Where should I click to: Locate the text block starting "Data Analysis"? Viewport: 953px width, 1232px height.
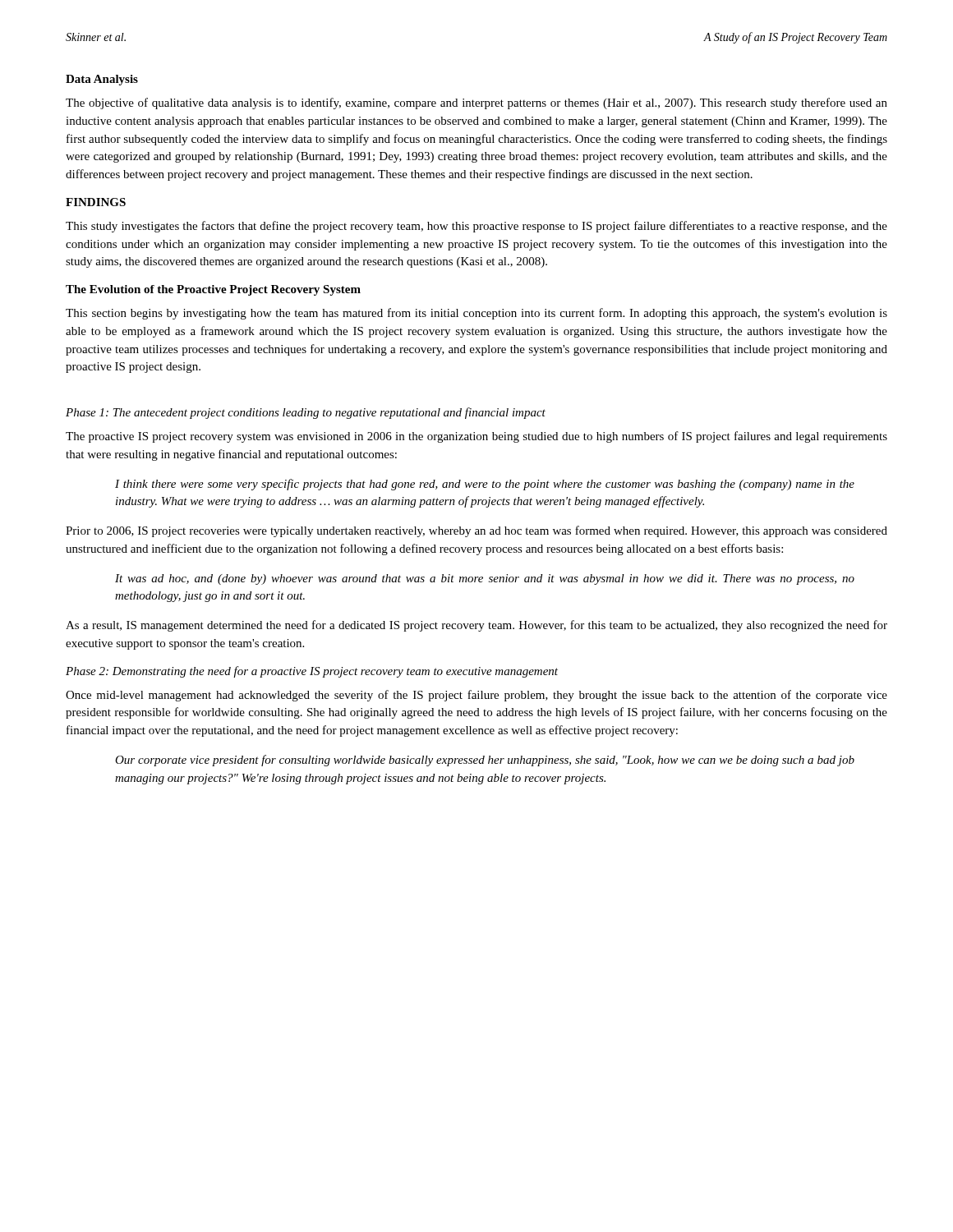[102, 79]
